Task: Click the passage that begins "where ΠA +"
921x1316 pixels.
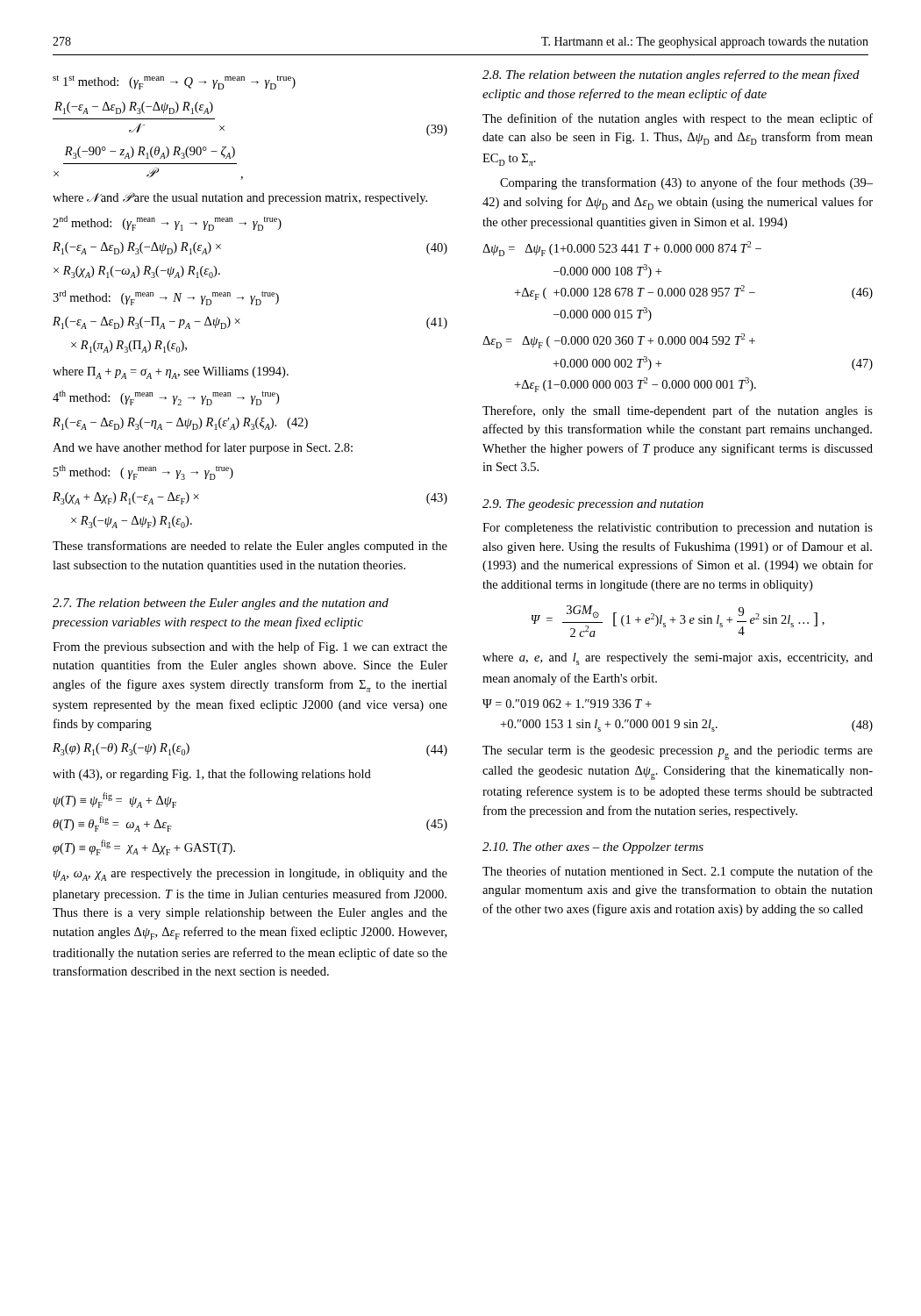Action: tap(250, 372)
